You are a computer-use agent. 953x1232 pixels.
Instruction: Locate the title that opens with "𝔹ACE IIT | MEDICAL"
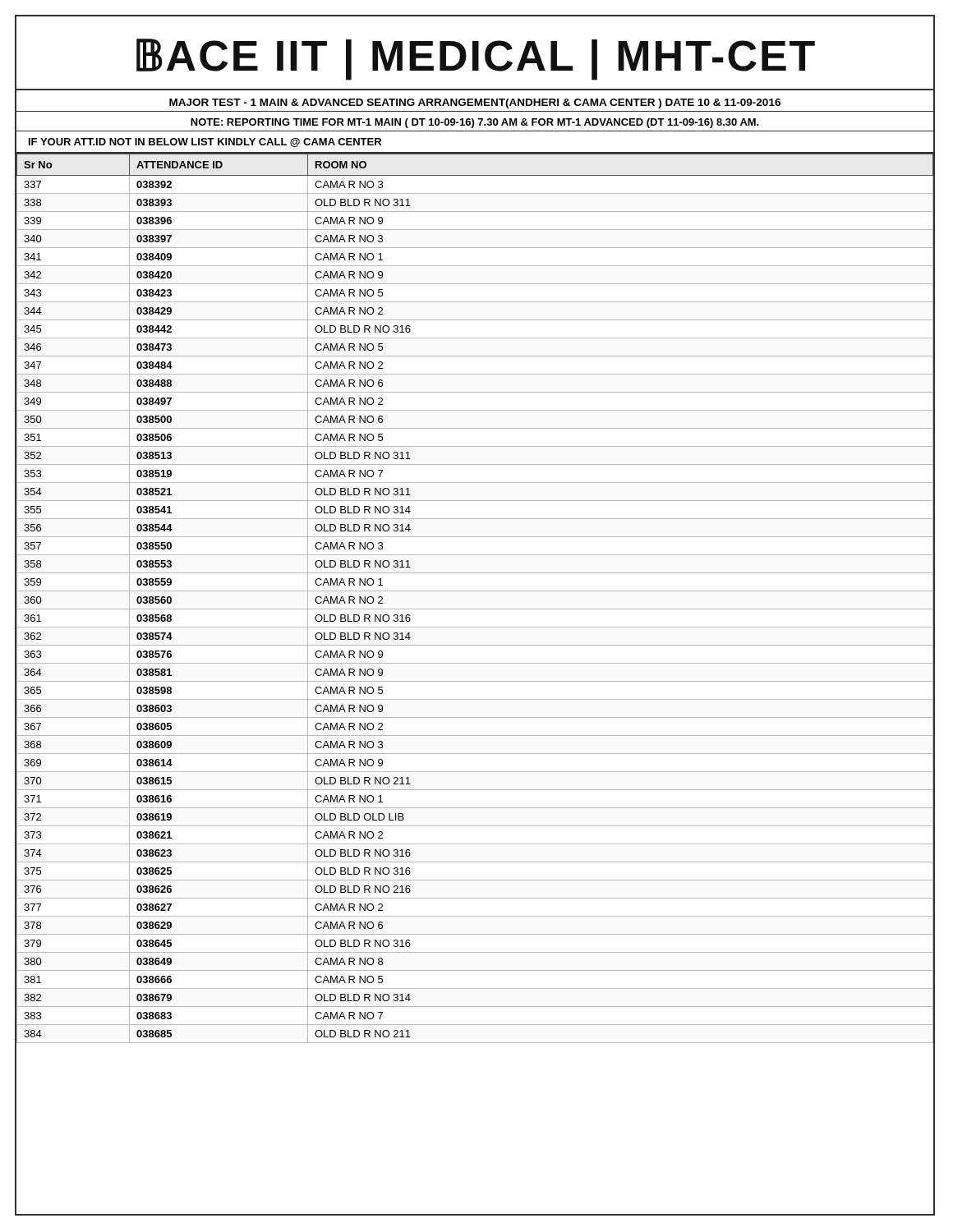[475, 56]
